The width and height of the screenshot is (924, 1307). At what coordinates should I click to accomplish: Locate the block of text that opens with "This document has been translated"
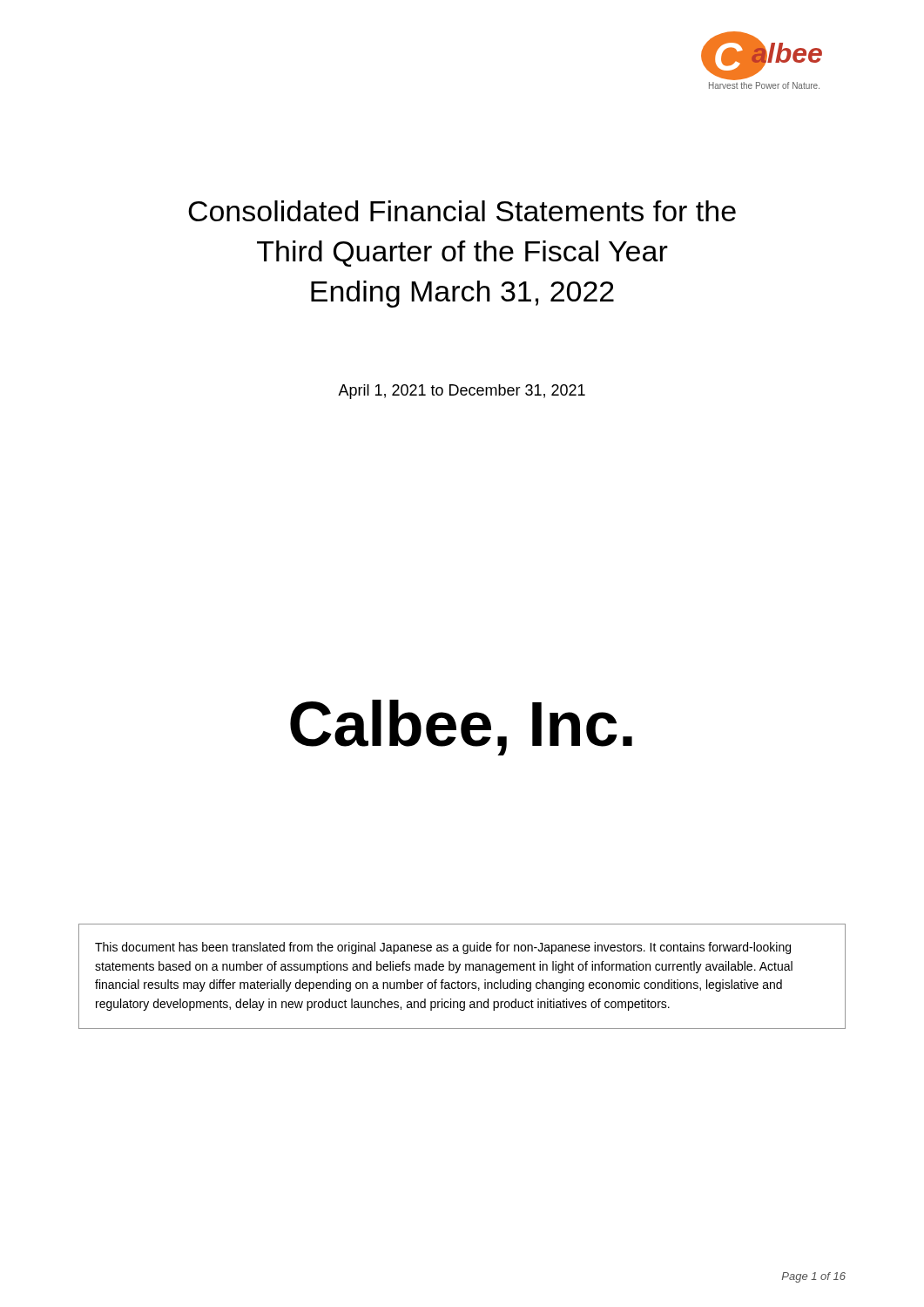pos(444,975)
